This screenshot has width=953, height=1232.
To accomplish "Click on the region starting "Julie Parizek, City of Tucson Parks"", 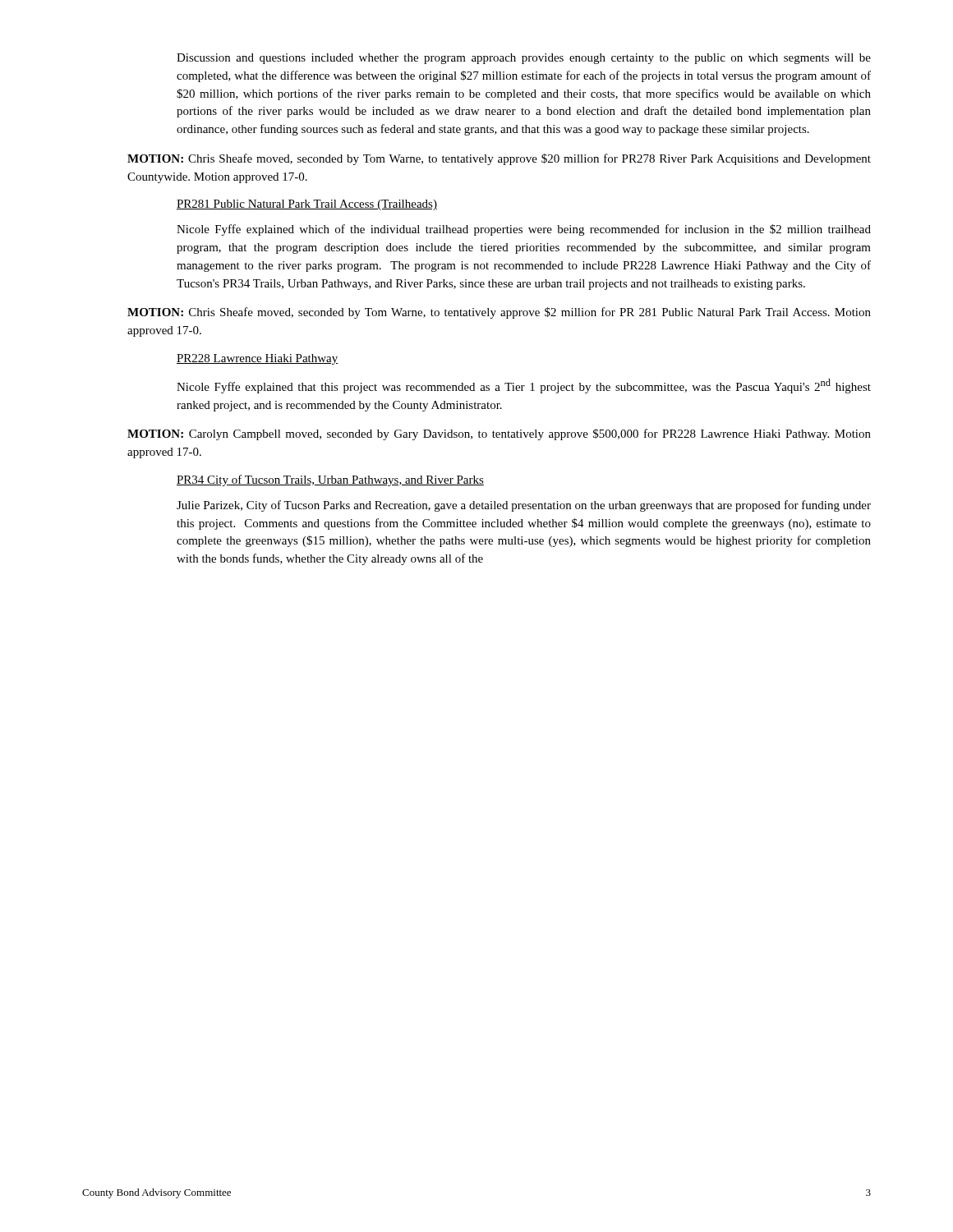I will 524,532.
